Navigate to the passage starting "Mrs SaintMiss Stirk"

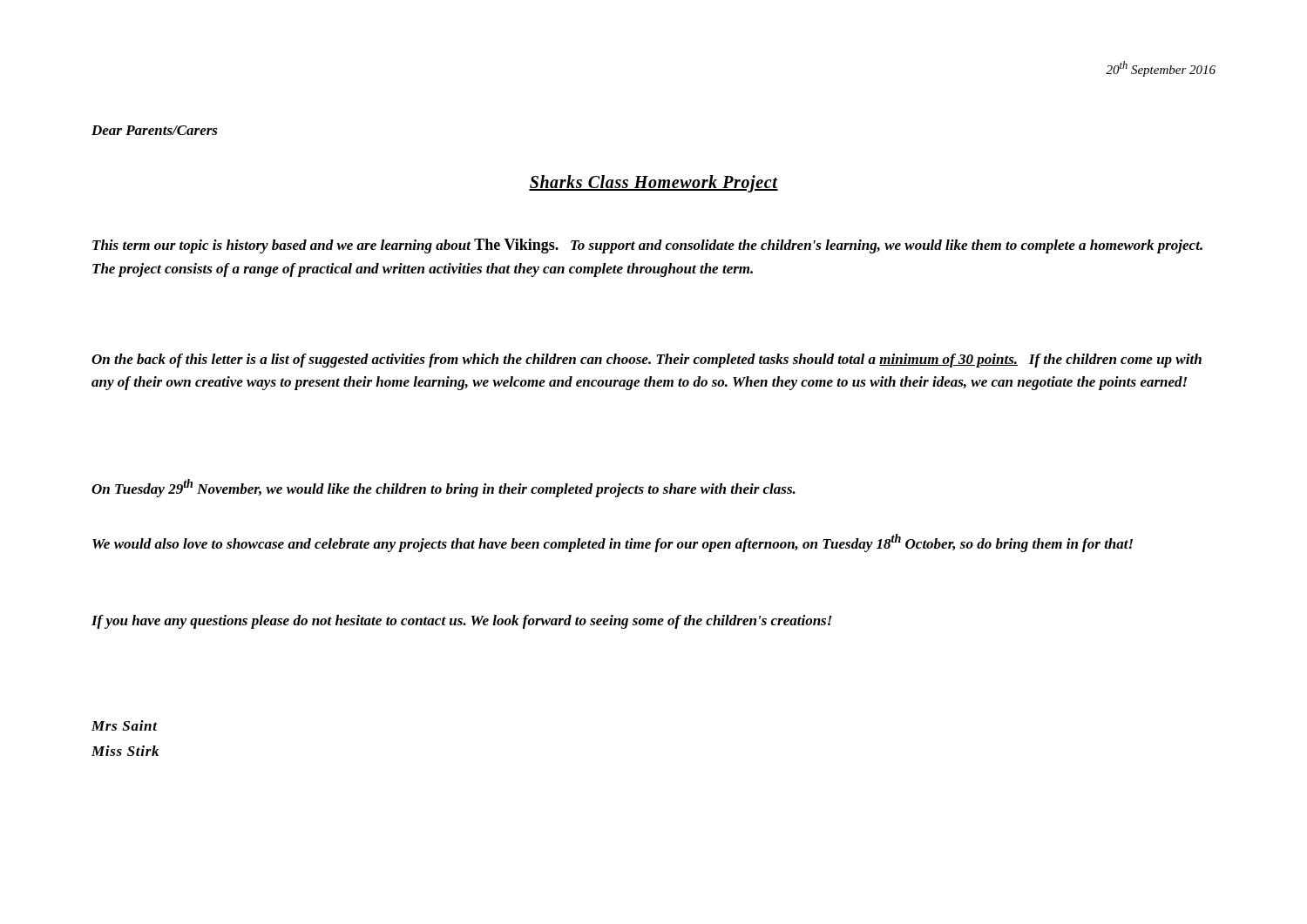pyautogui.click(x=126, y=738)
